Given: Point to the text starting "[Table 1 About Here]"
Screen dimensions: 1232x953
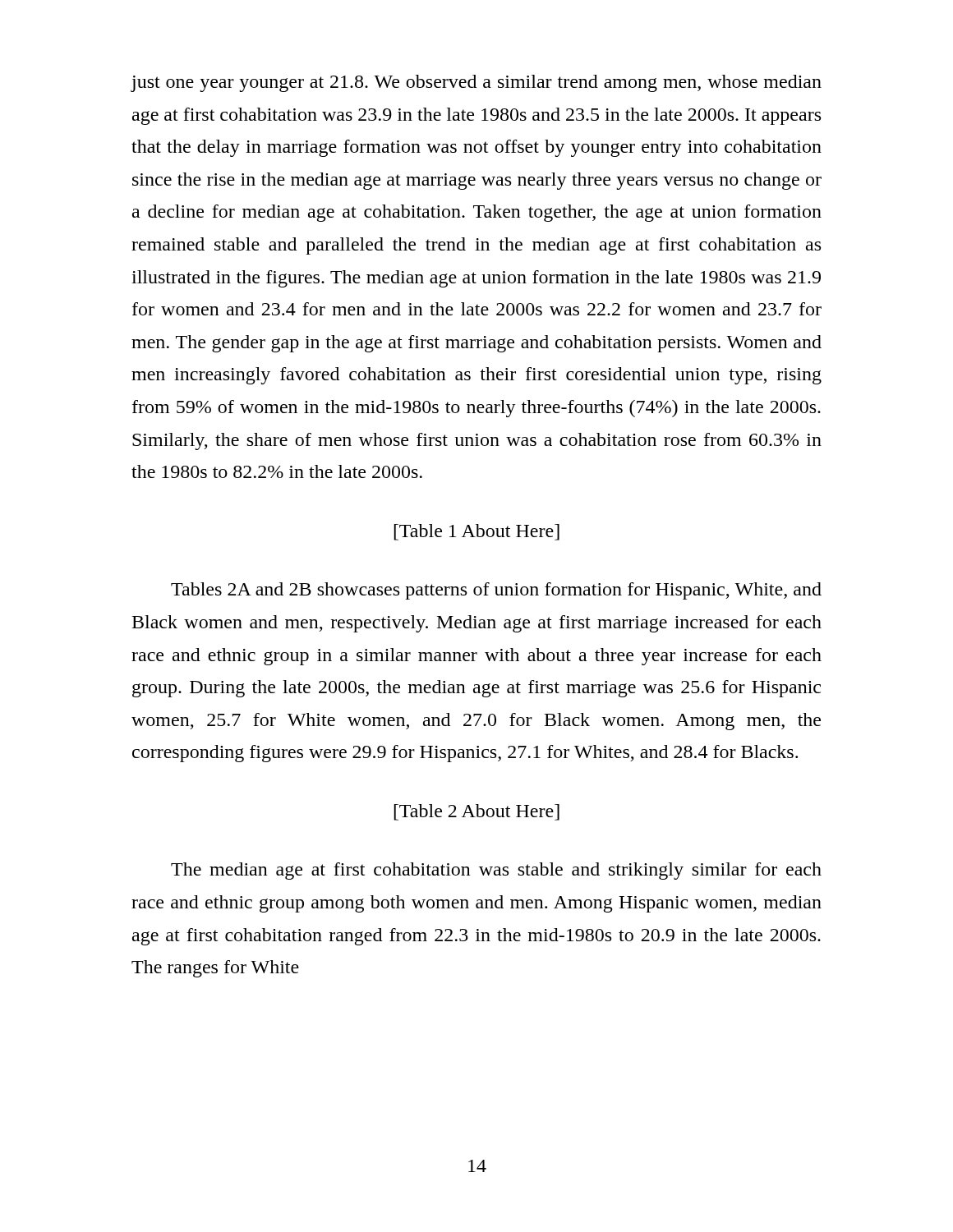Looking at the screenshot, I should pos(476,530).
